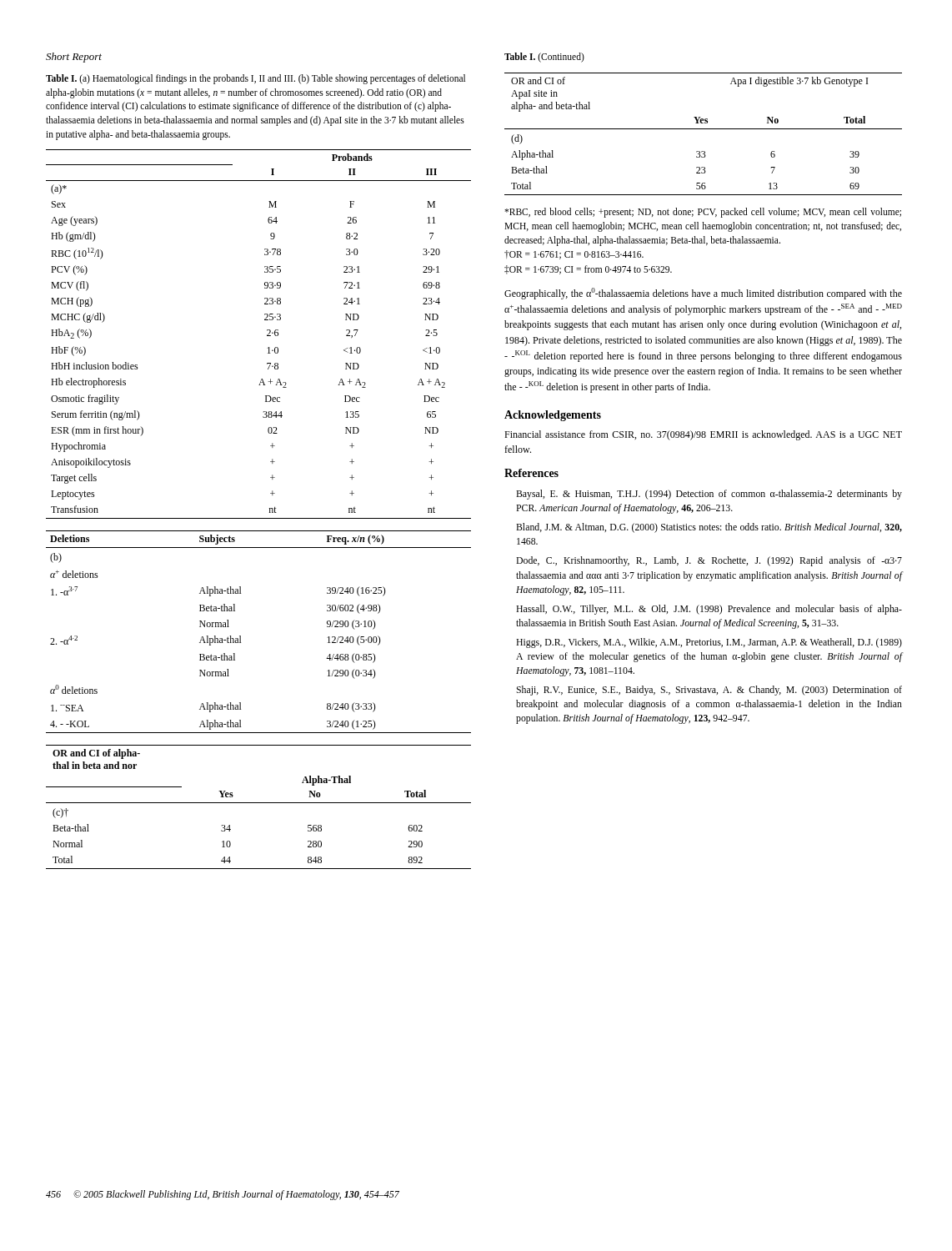Select the list item containing "Higgs, D.R., Vickers, M.A., Wilkie, A.M.,"

click(x=709, y=656)
